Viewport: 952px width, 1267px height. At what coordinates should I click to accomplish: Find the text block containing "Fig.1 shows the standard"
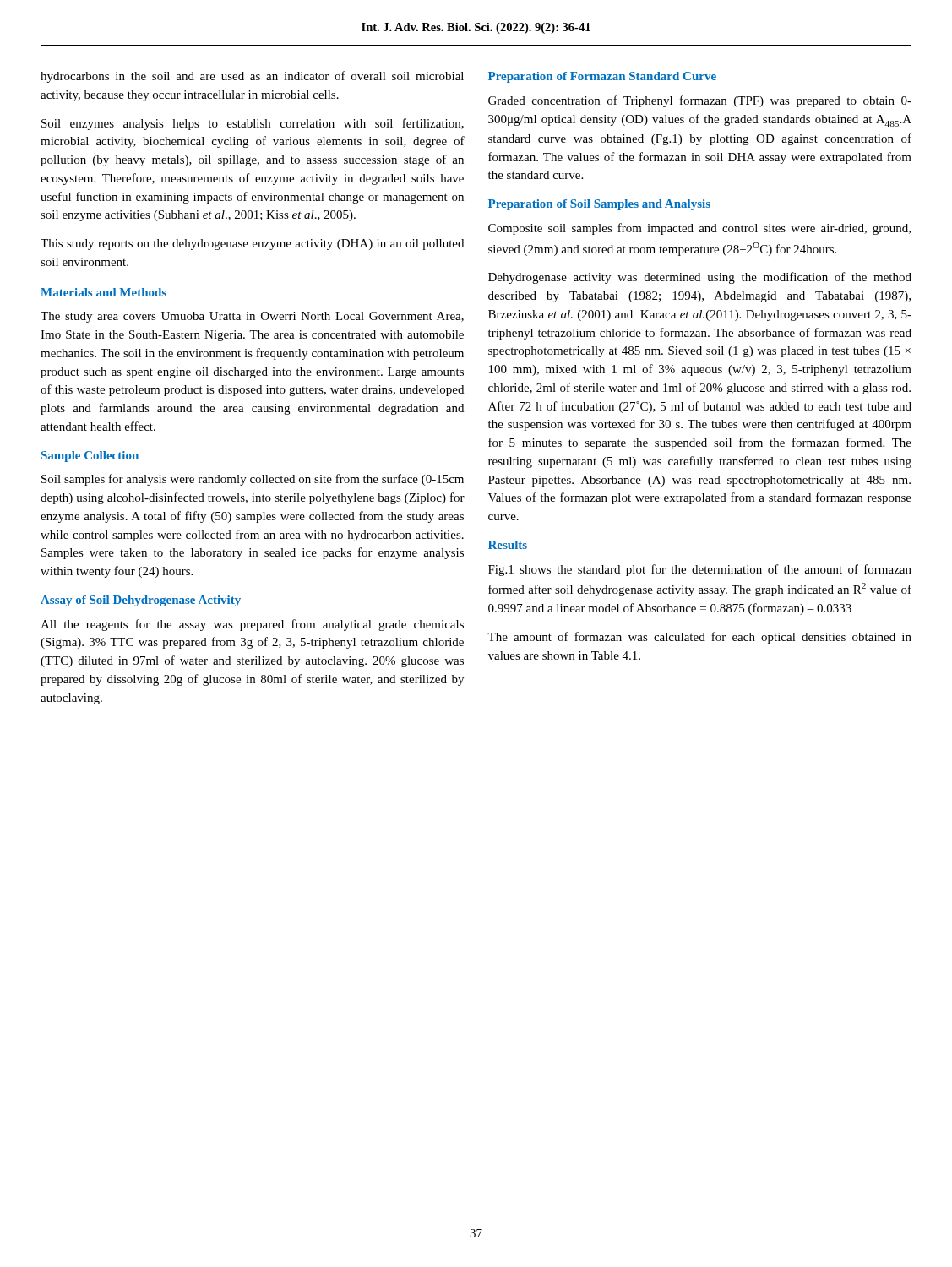700,589
